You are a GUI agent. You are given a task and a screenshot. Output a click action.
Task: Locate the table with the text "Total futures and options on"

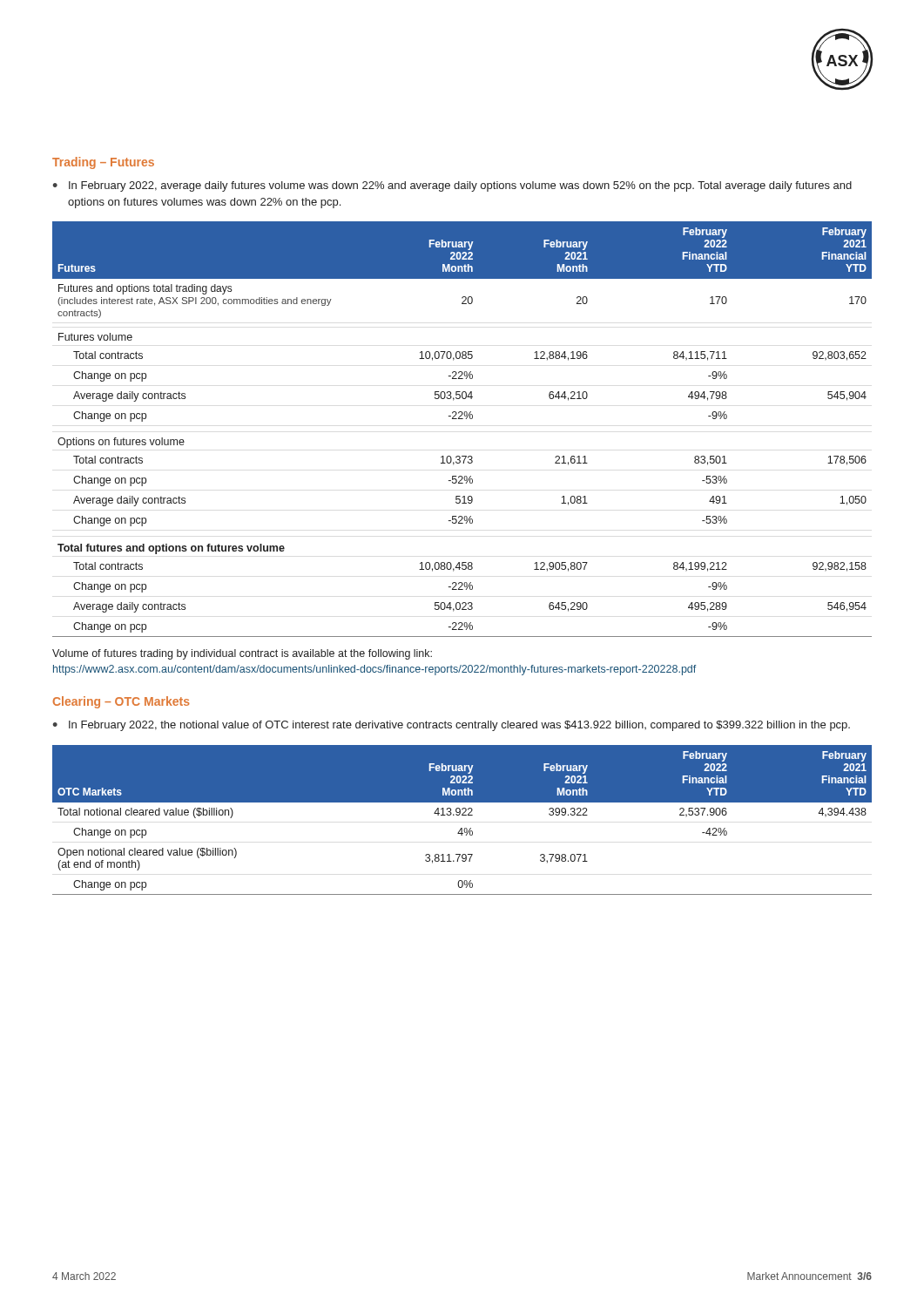(x=462, y=429)
